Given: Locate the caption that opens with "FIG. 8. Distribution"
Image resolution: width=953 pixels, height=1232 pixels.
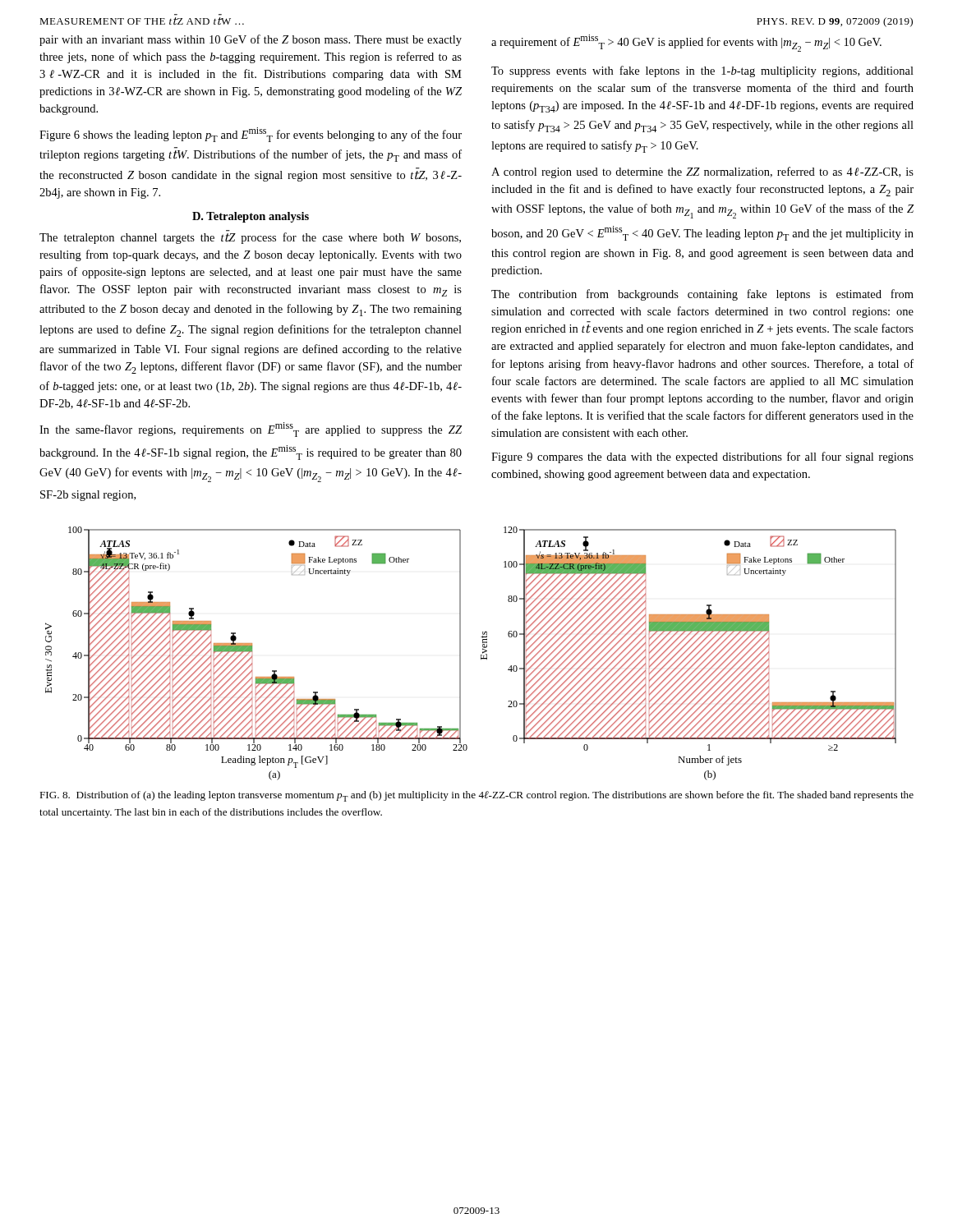Looking at the screenshot, I should [476, 804].
